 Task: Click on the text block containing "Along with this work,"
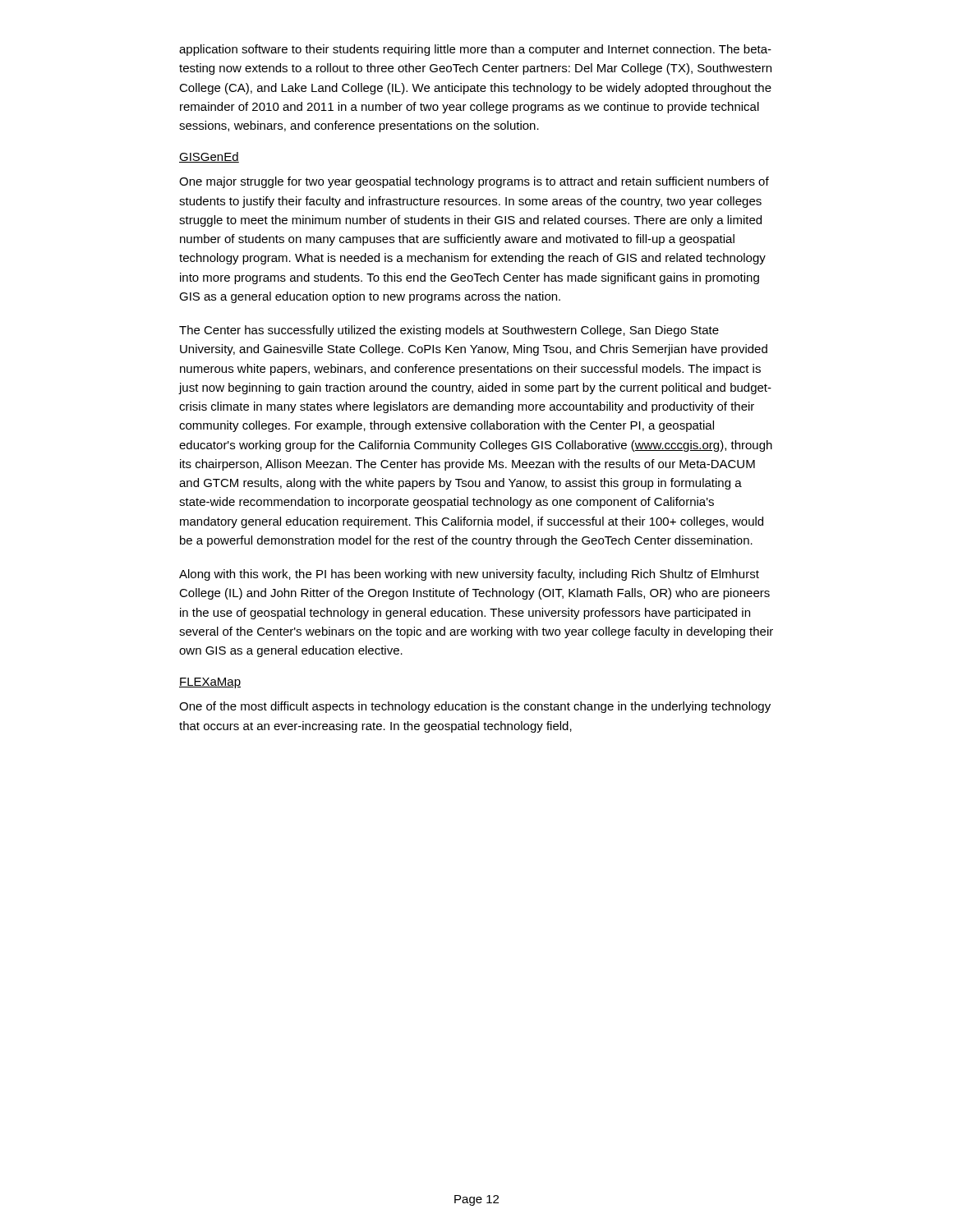476,612
